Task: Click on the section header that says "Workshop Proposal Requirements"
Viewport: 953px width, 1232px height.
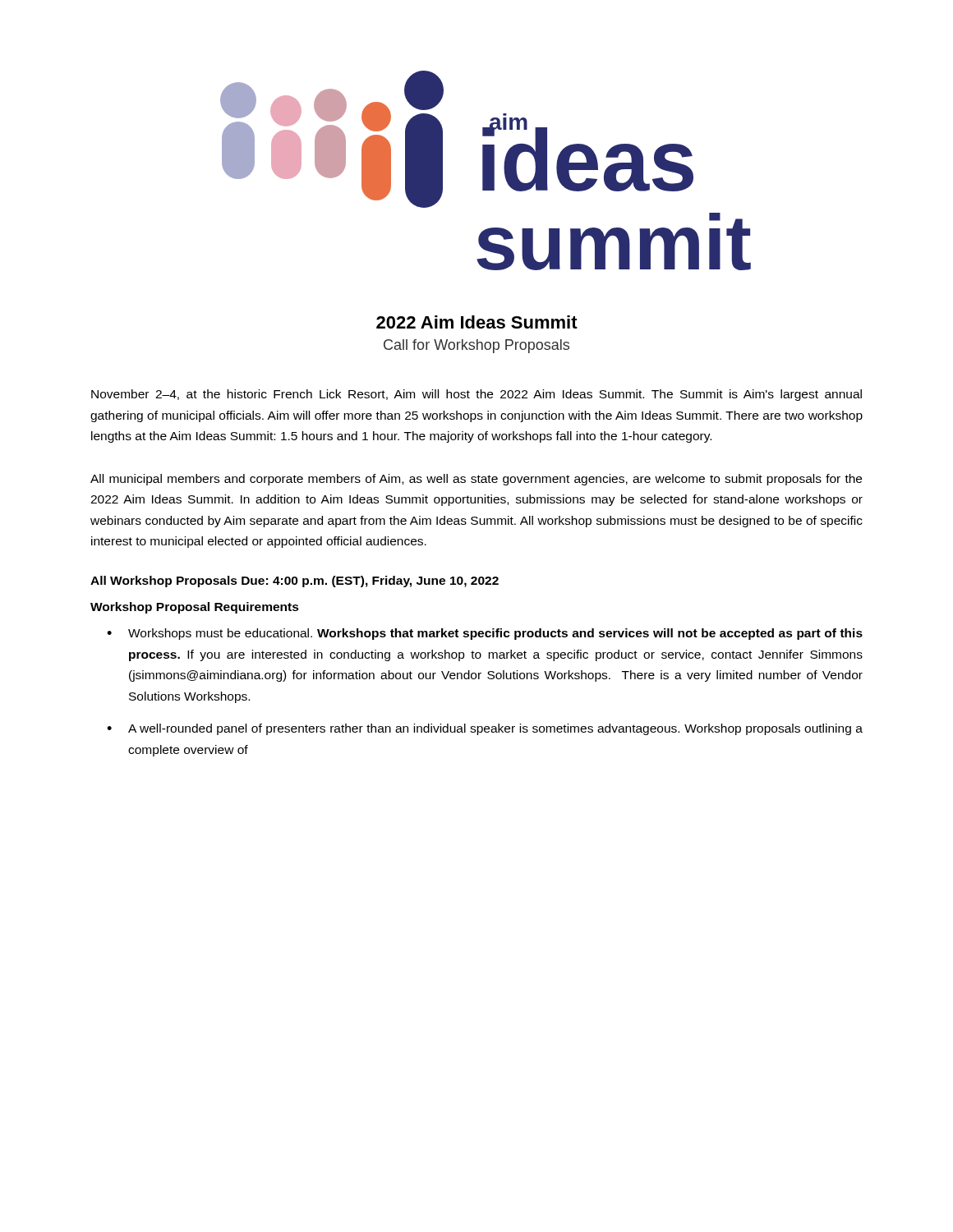Action: pos(195,607)
